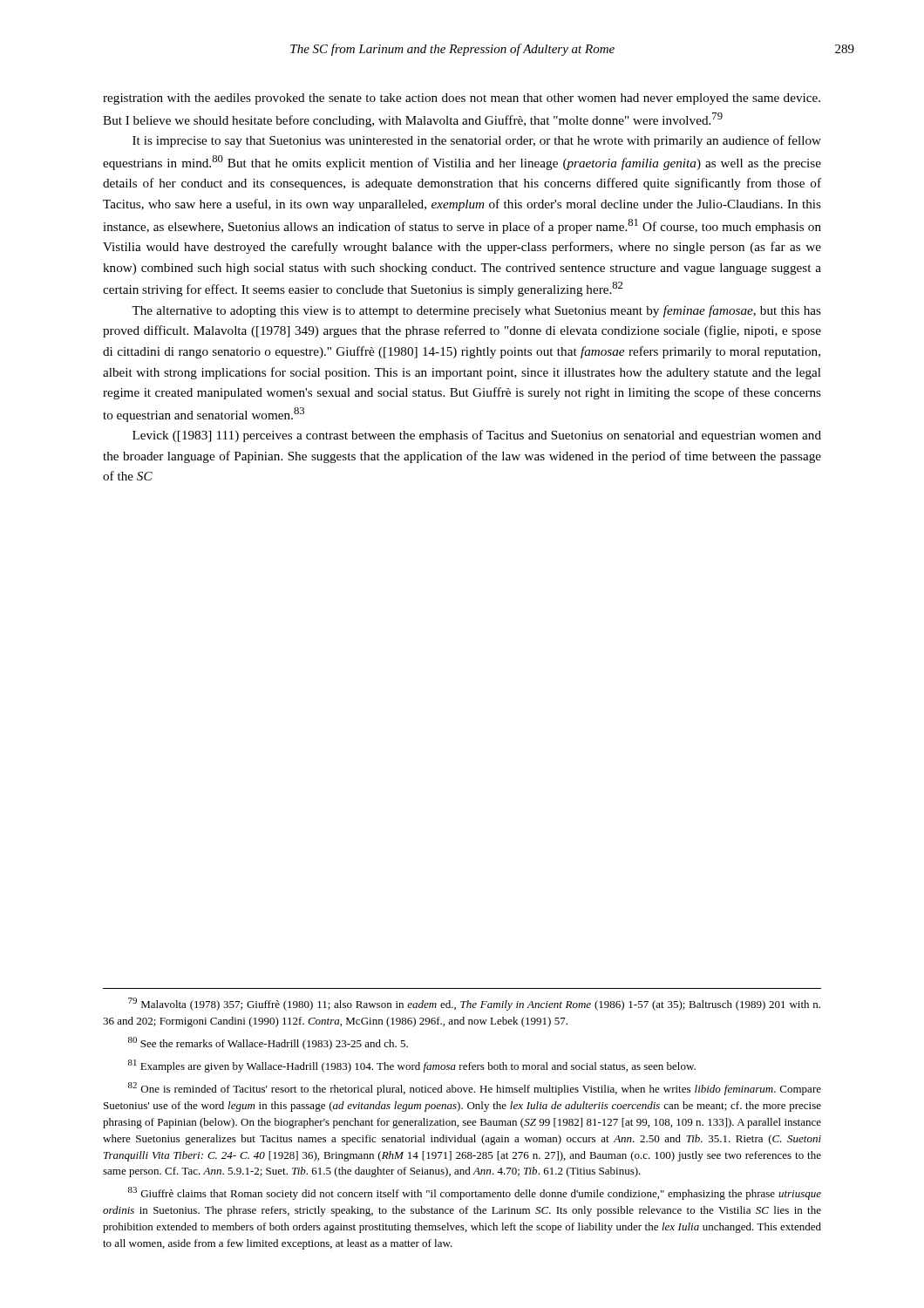
Task: Click on the block starting "82 One is reminded of Tacitus' resort"
Action: coord(462,1129)
